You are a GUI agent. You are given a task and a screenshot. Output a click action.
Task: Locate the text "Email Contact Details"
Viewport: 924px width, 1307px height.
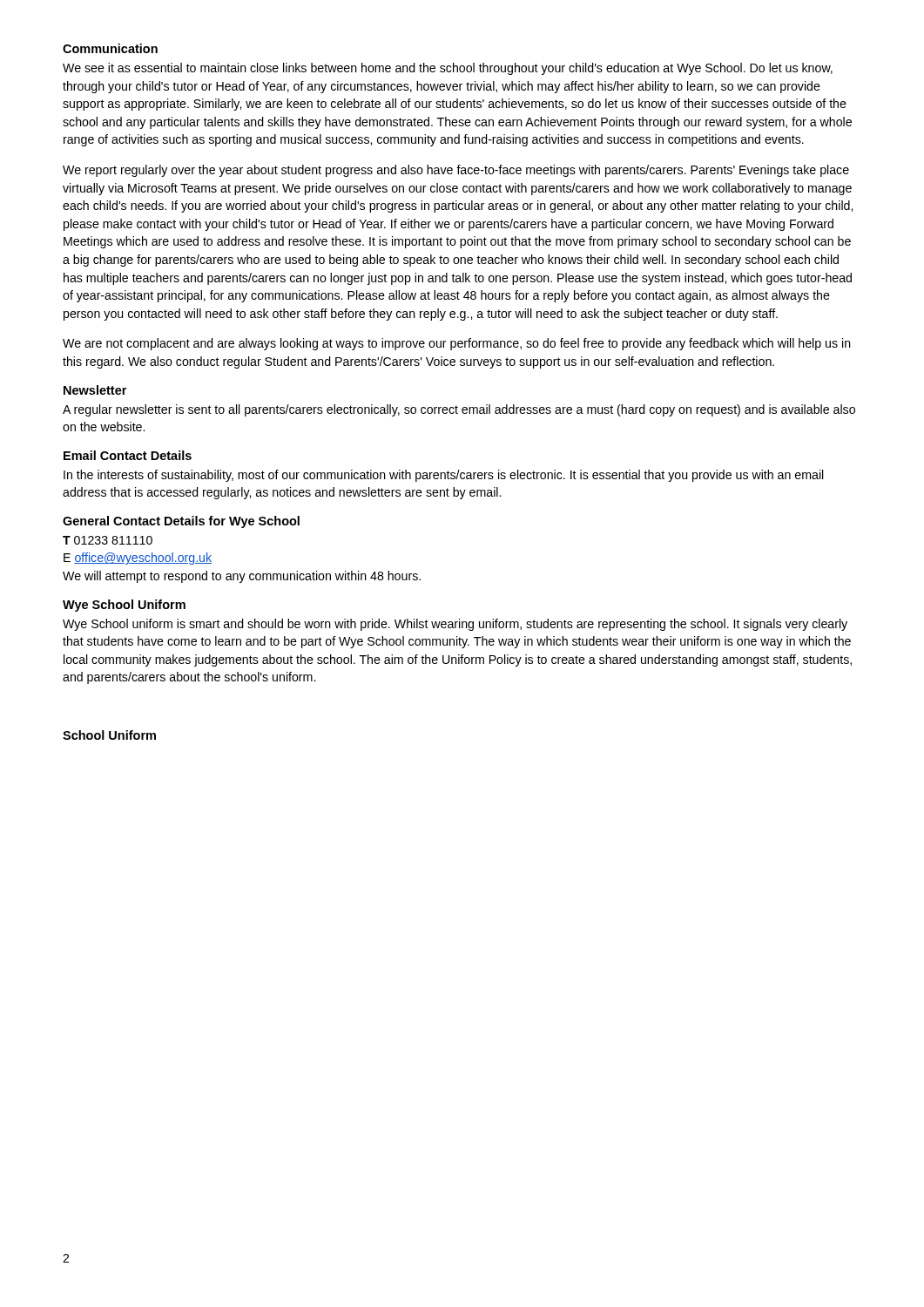point(127,455)
